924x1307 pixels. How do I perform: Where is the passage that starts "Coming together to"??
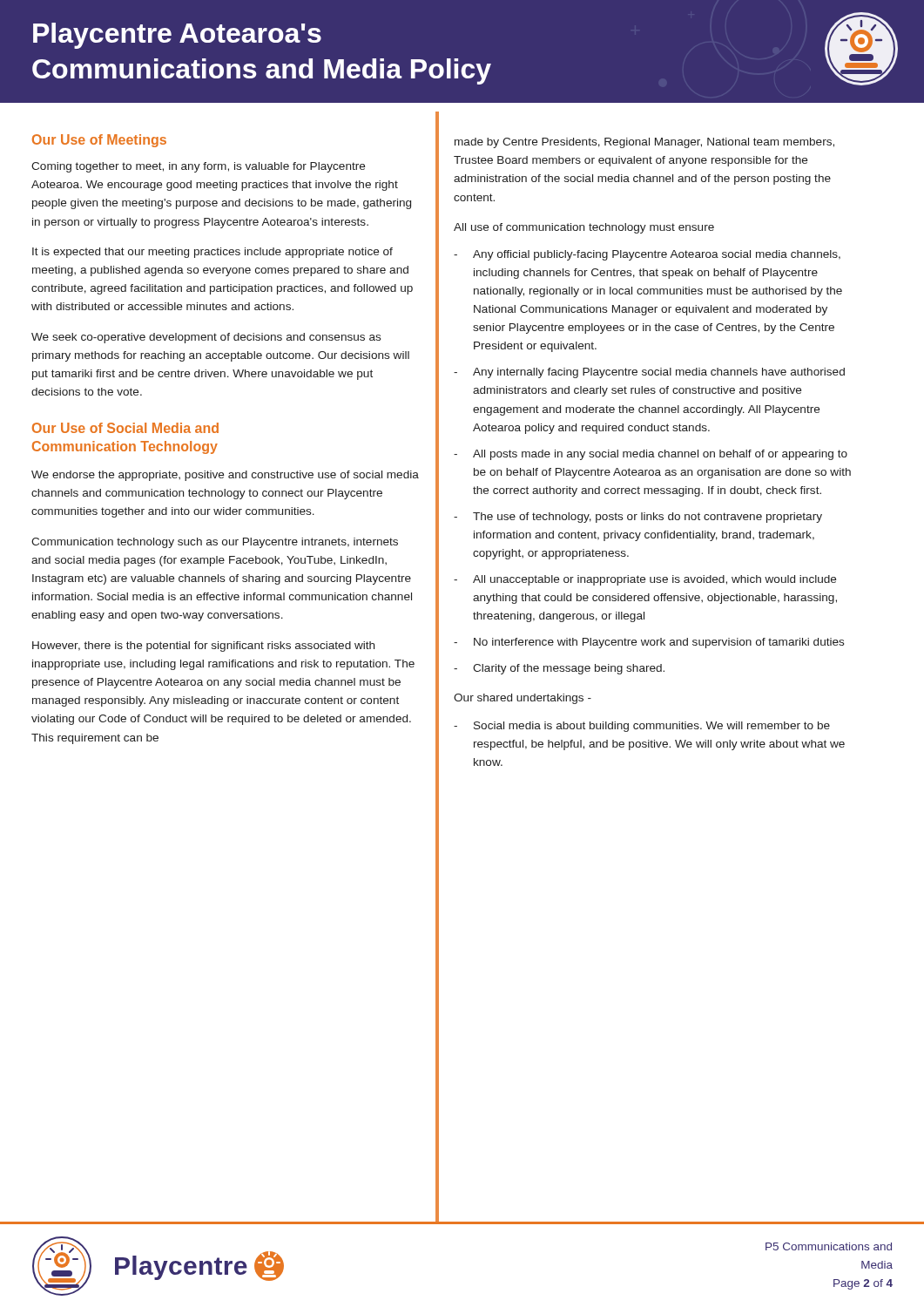pyautogui.click(x=222, y=194)
